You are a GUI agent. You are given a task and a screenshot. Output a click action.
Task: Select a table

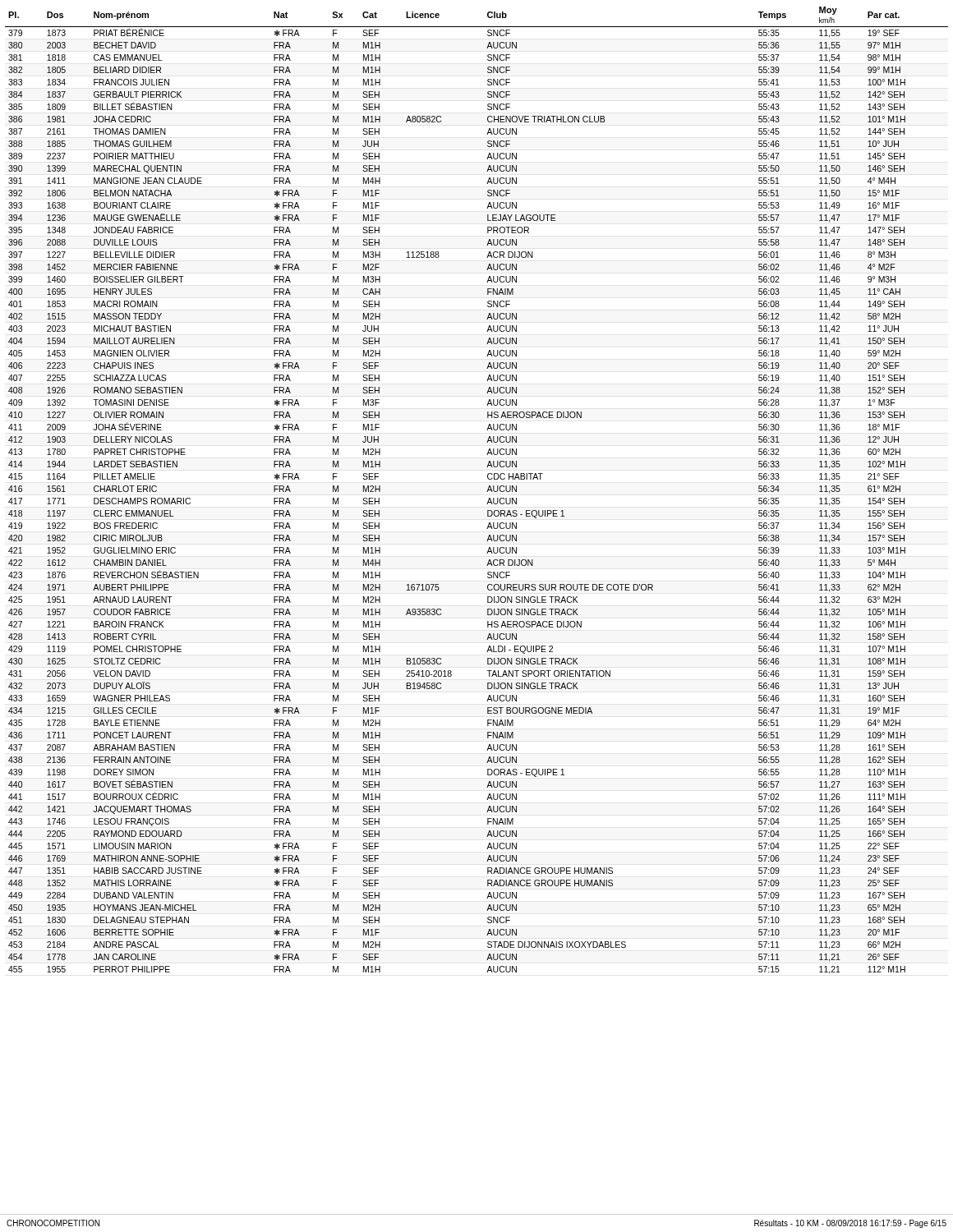(476, 607)
